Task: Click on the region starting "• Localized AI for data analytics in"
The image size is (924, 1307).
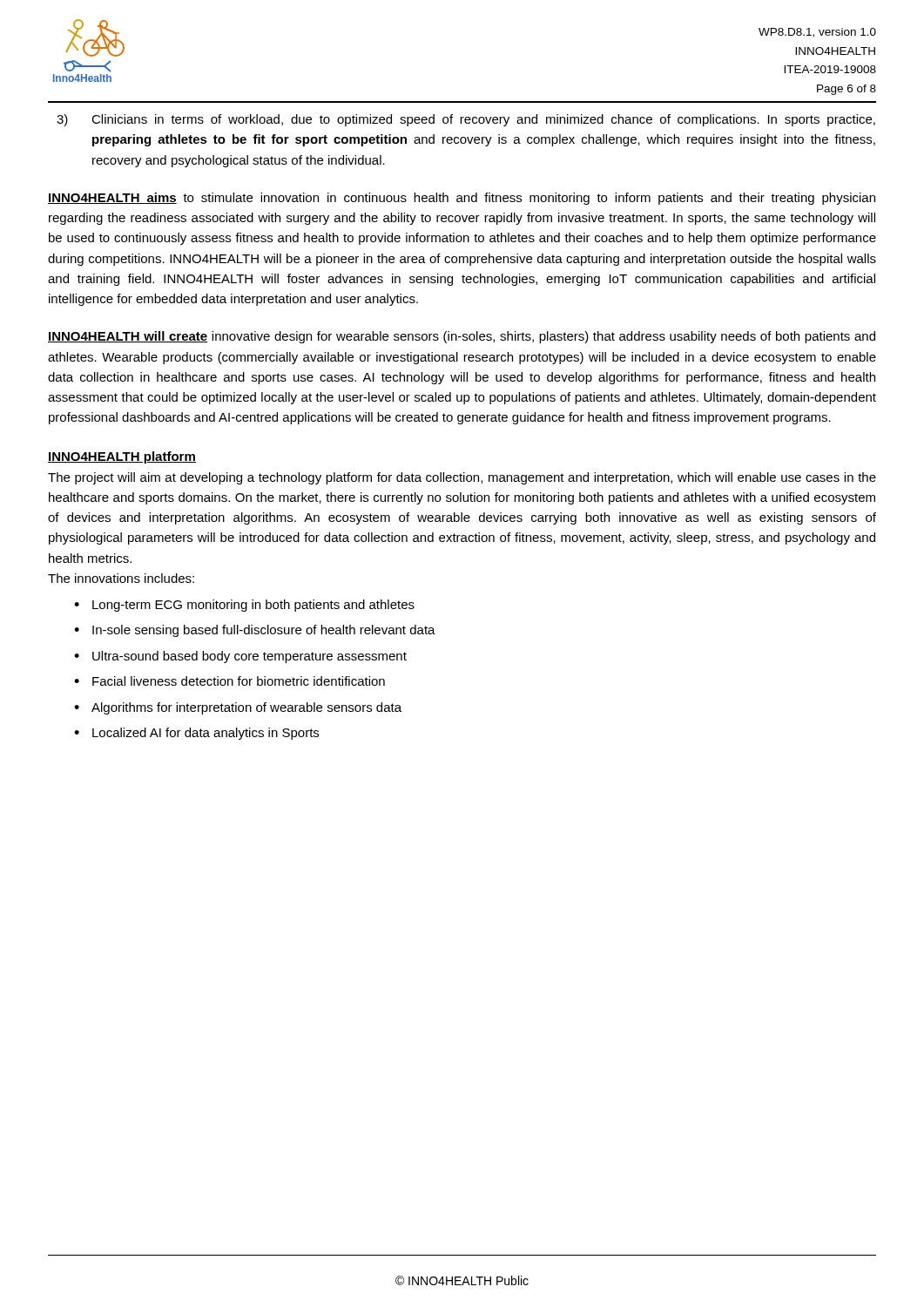Action: point(196,734)
